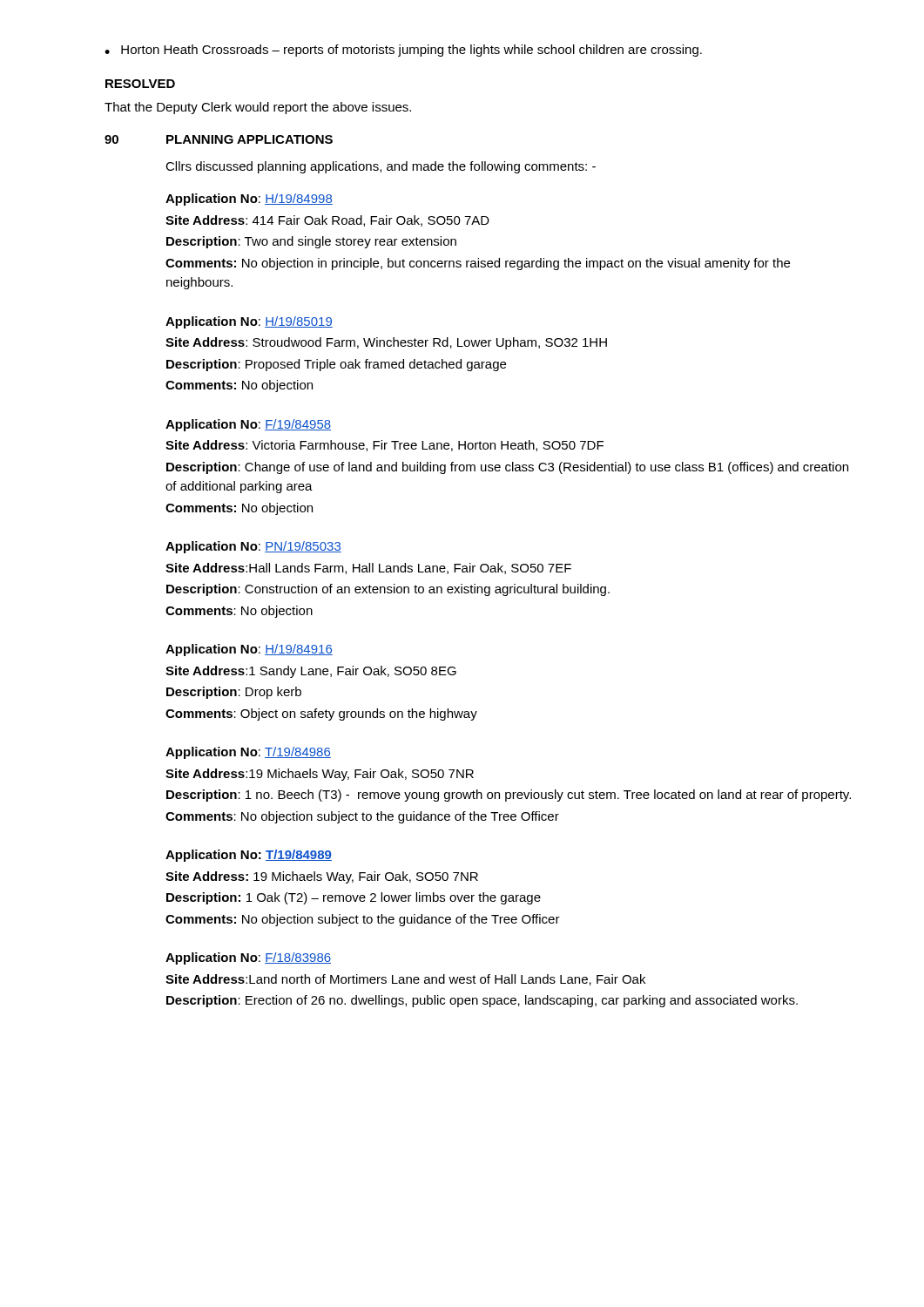Select the text block starting "• Horton Heath Crossroads – reports of motorists"
This screenshot has height=1307, width=924.
[x=479, y=53]
